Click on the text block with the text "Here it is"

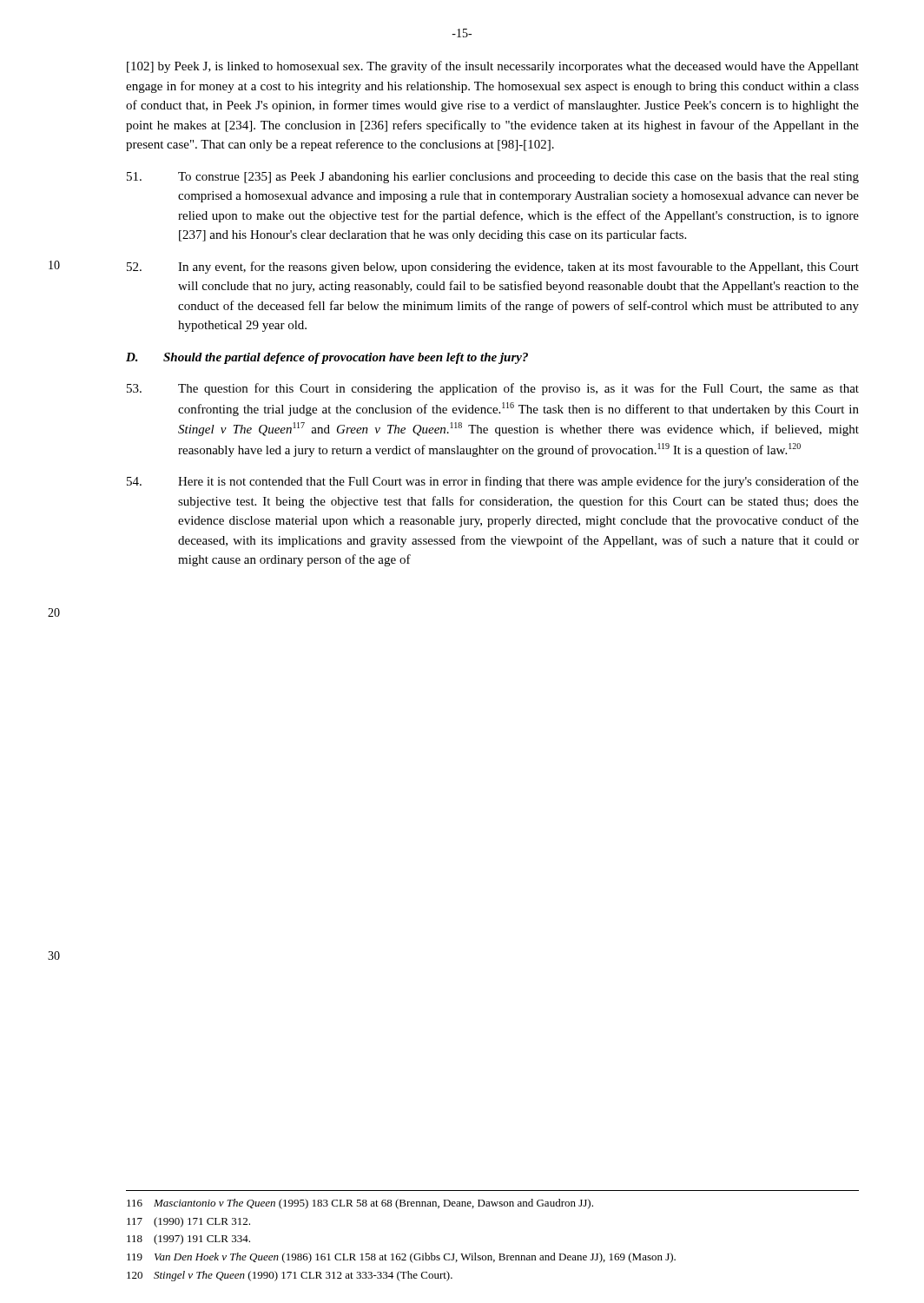[x=492, y=521]
